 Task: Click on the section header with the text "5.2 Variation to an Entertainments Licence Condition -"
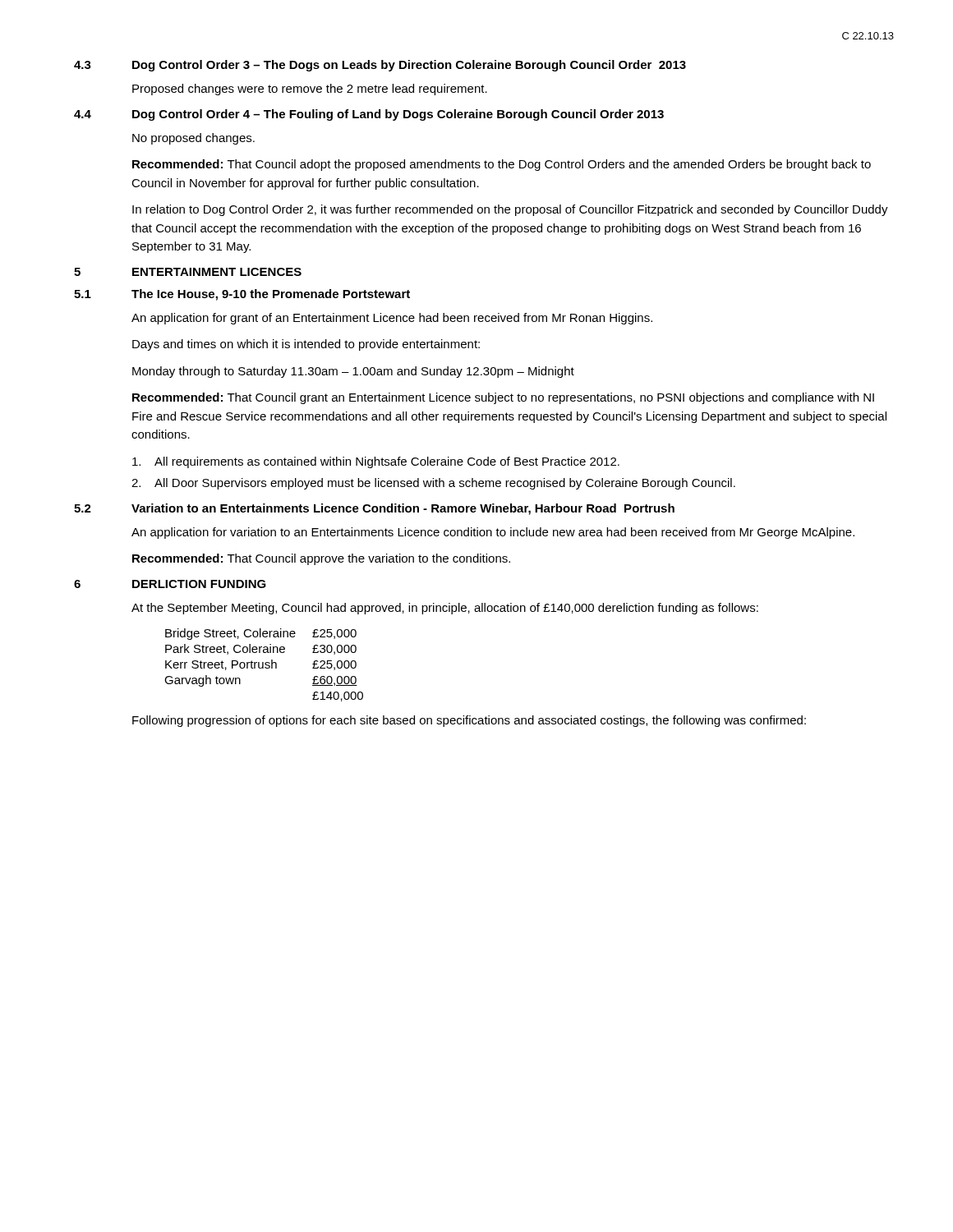[x=374, y=508]
